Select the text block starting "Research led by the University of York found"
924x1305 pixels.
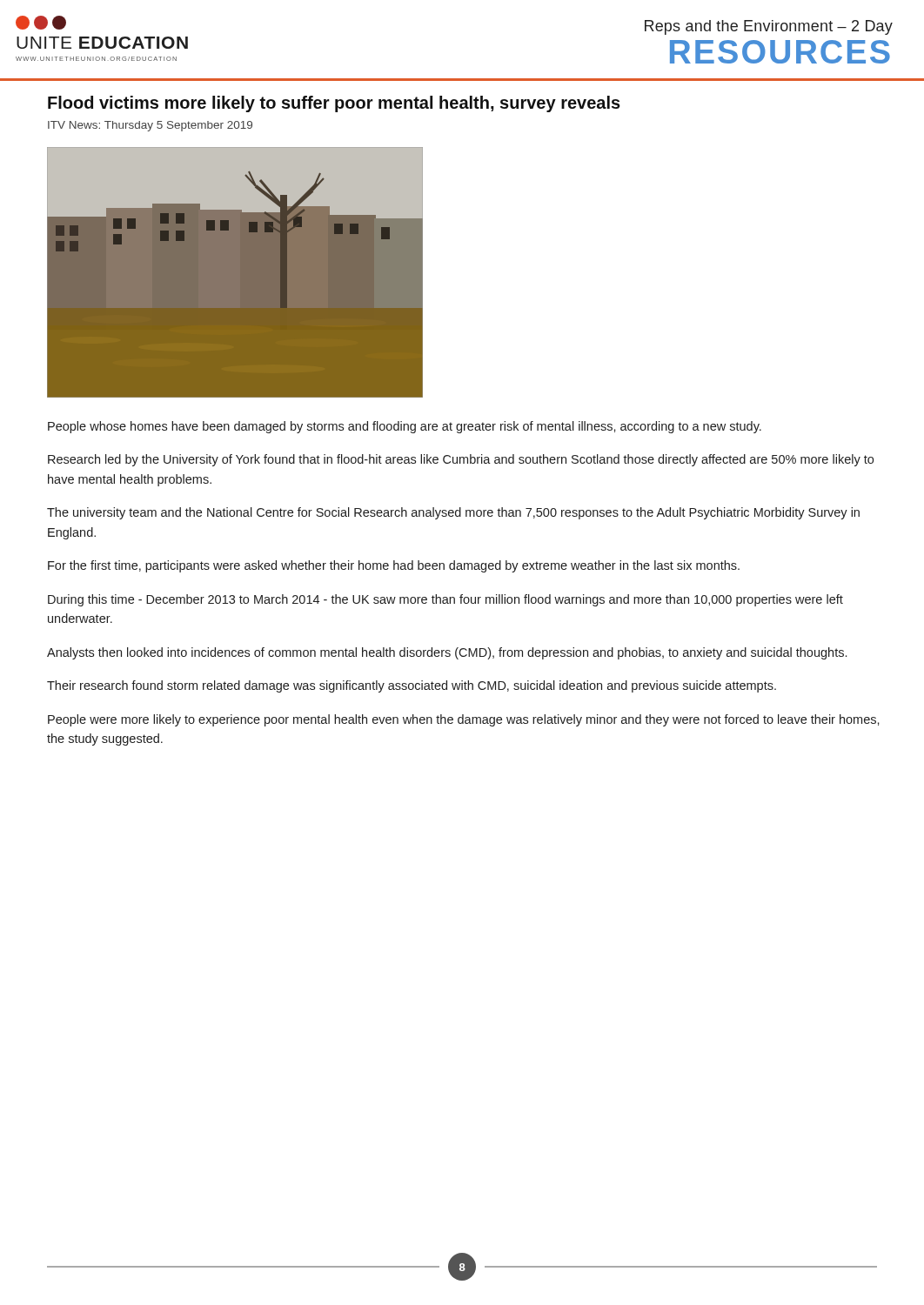pyautogui.click(x=461, y=470)
